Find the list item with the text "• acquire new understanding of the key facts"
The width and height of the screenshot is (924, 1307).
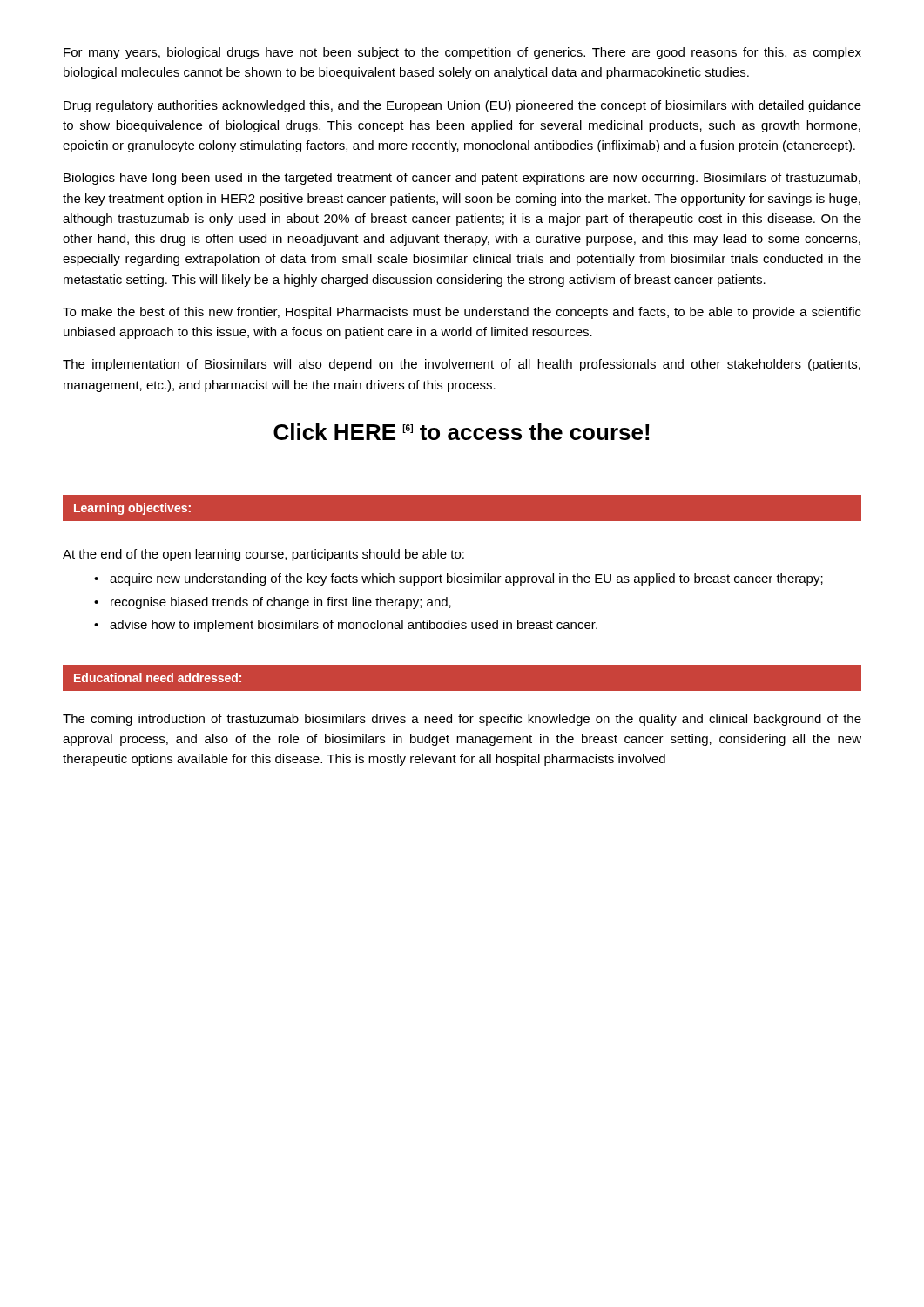(x=478, y=579)
